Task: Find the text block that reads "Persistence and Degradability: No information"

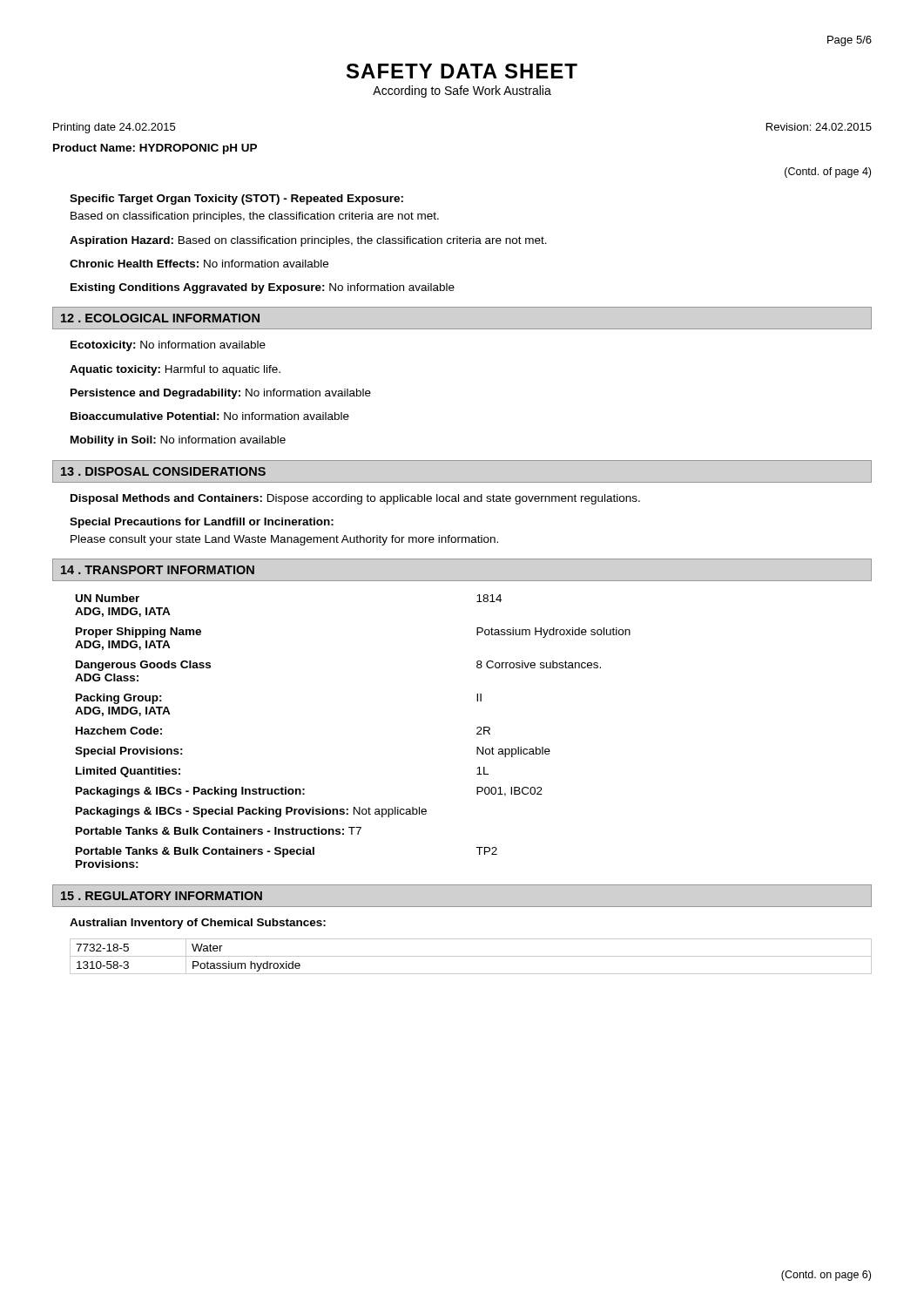Action: coord(220,392)
